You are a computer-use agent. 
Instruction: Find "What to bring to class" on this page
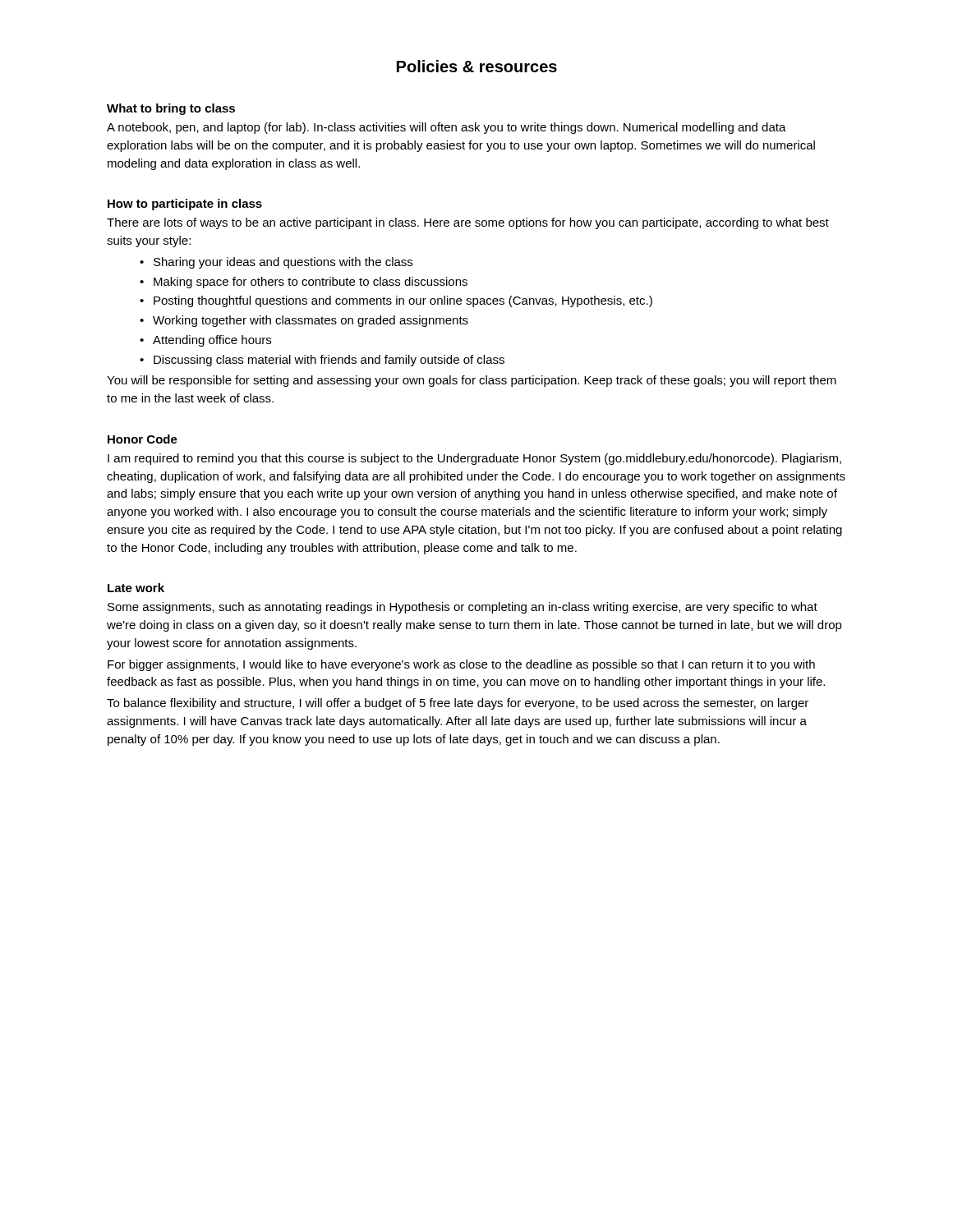(x=171, y=108)
